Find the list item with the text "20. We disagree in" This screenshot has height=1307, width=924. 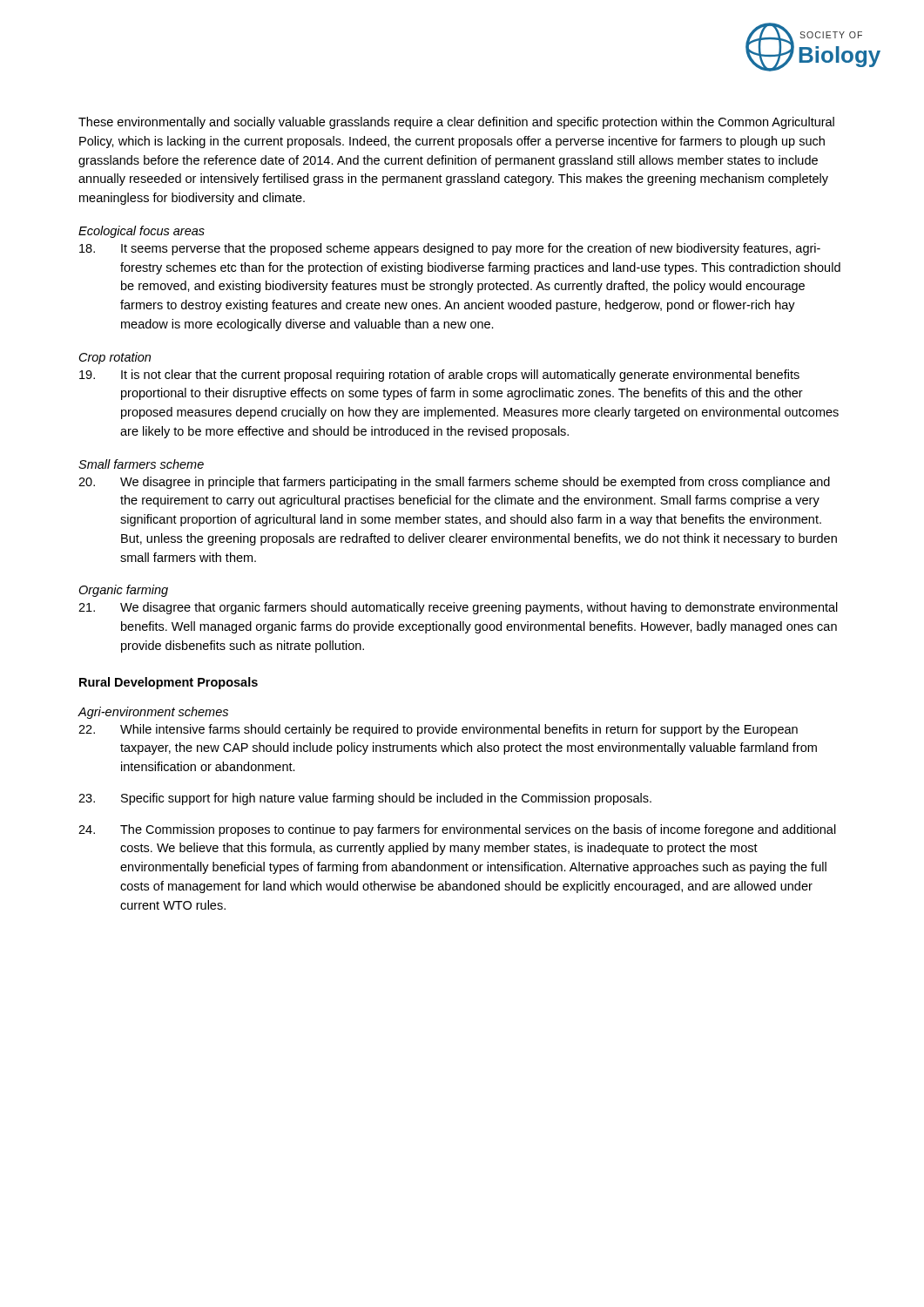pos(462,520)
